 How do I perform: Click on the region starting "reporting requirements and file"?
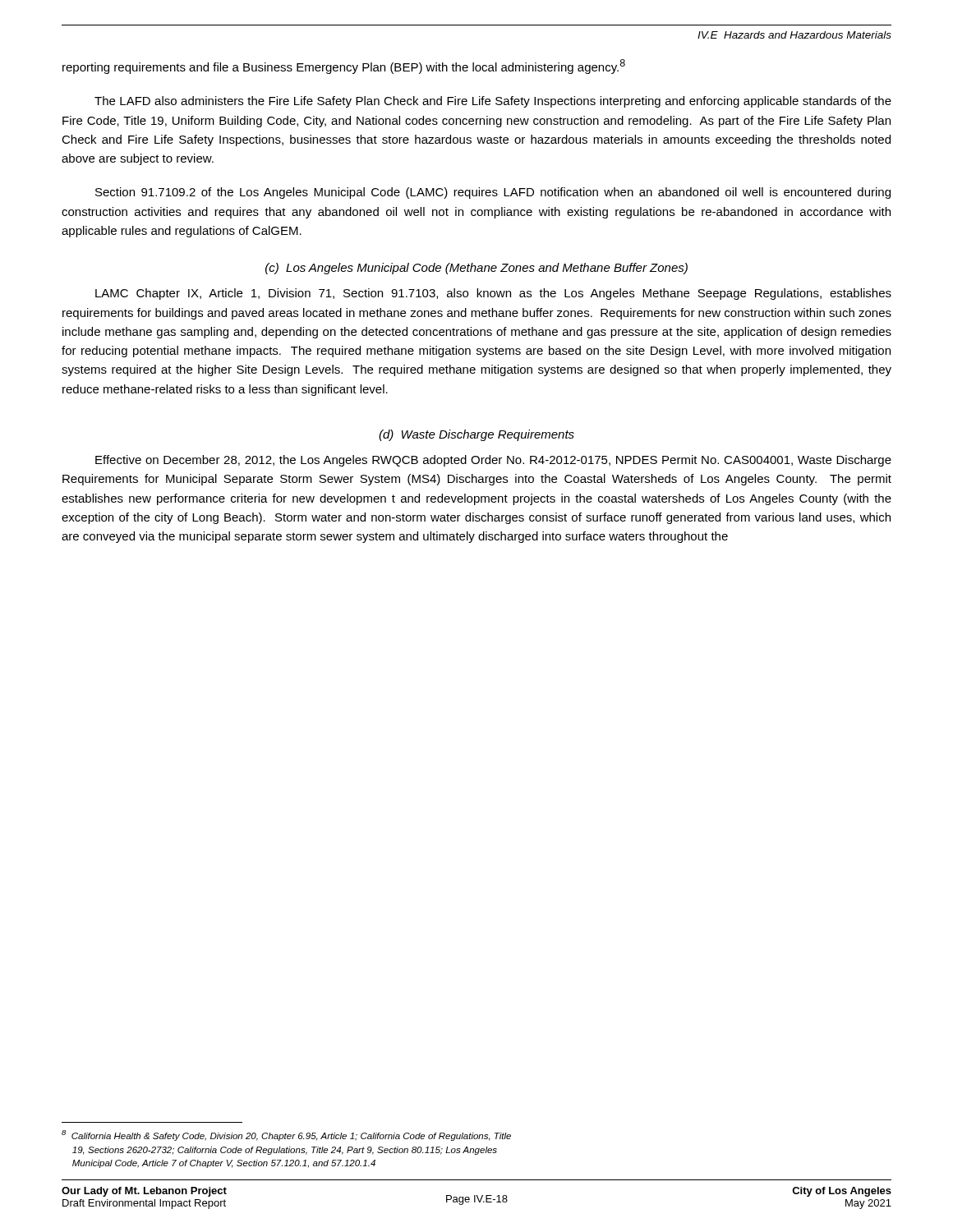coord(344,66)
